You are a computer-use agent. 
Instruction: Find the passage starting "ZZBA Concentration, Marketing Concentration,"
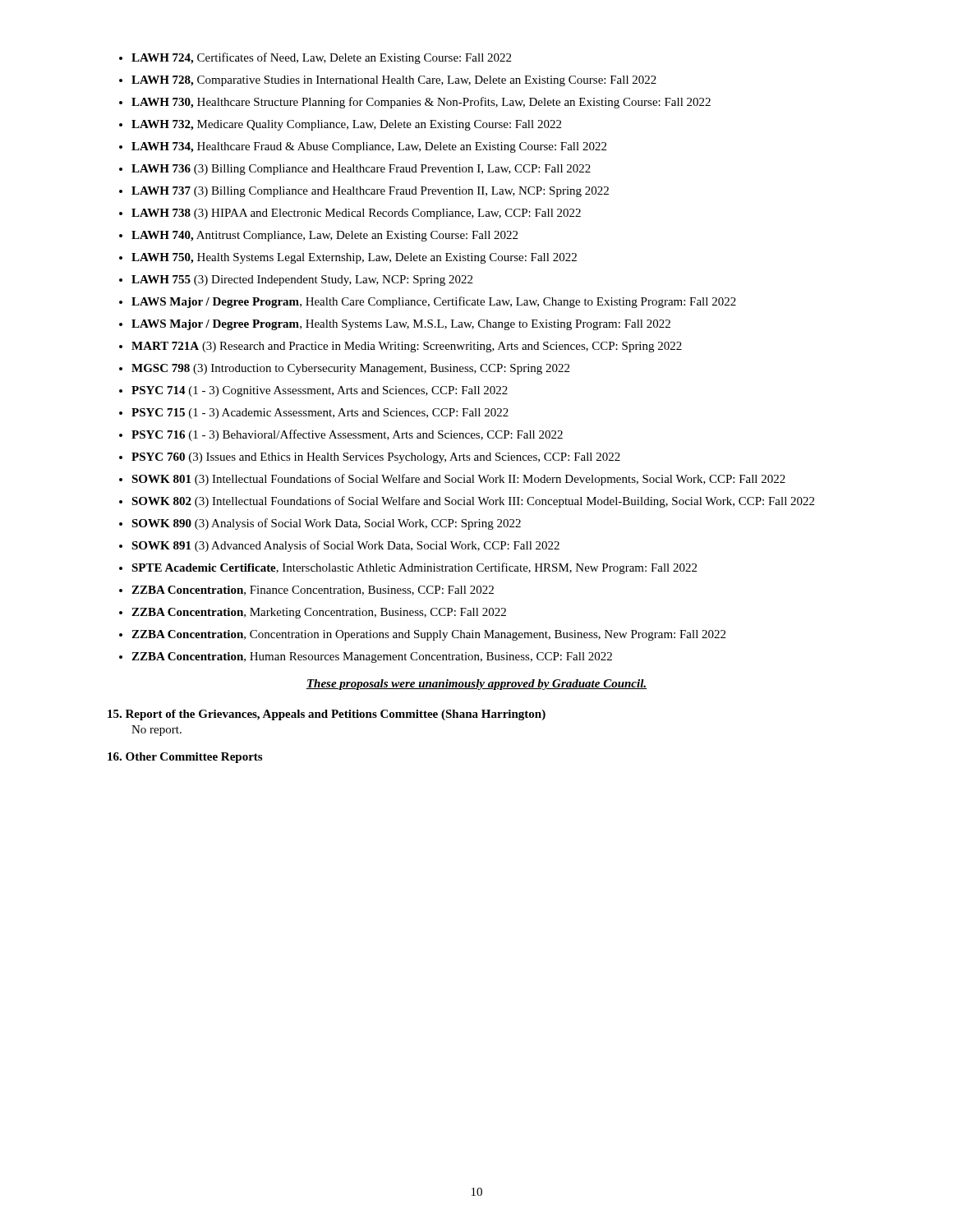point(489,612)
